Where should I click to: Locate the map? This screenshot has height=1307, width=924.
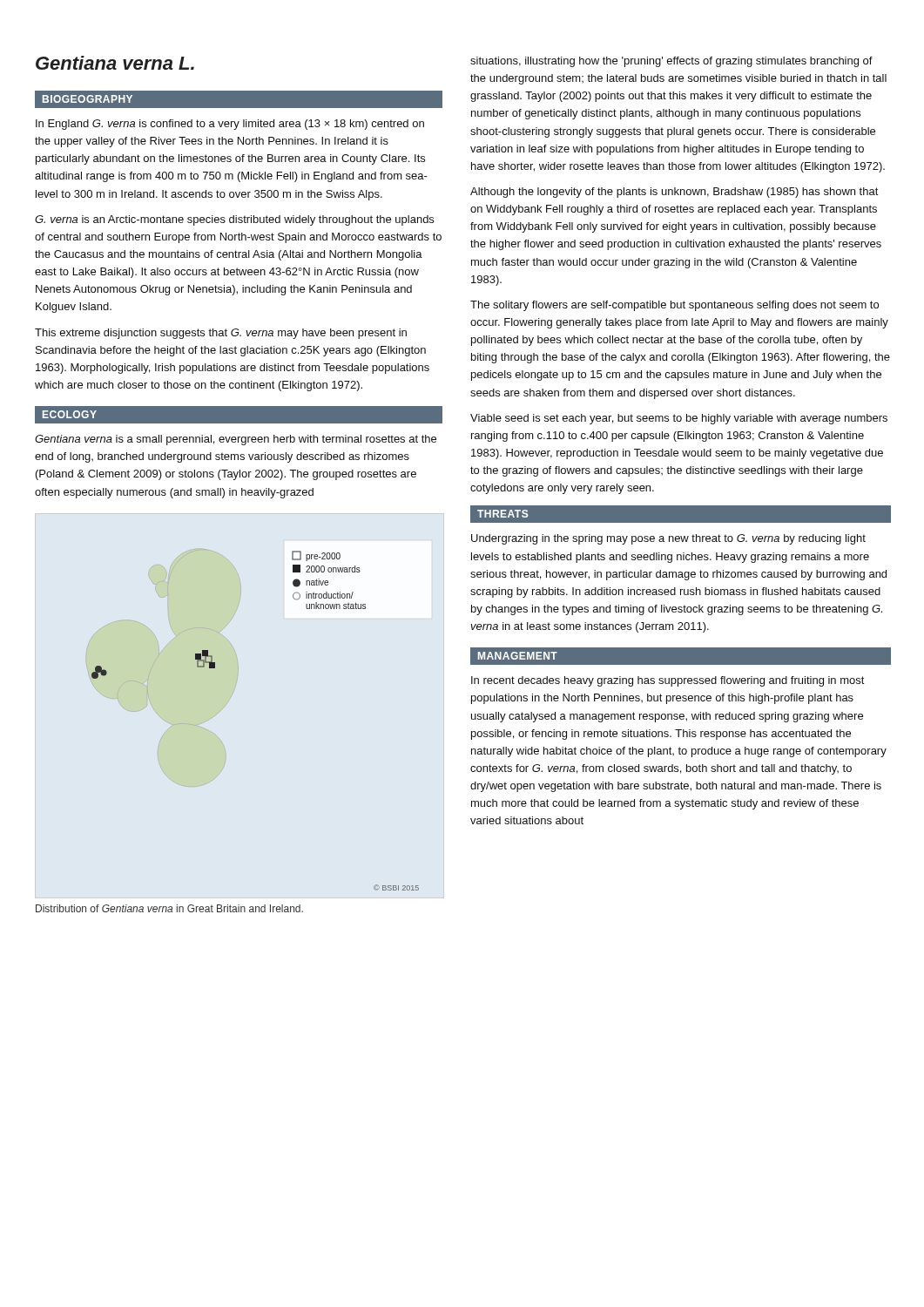point(239,705)
